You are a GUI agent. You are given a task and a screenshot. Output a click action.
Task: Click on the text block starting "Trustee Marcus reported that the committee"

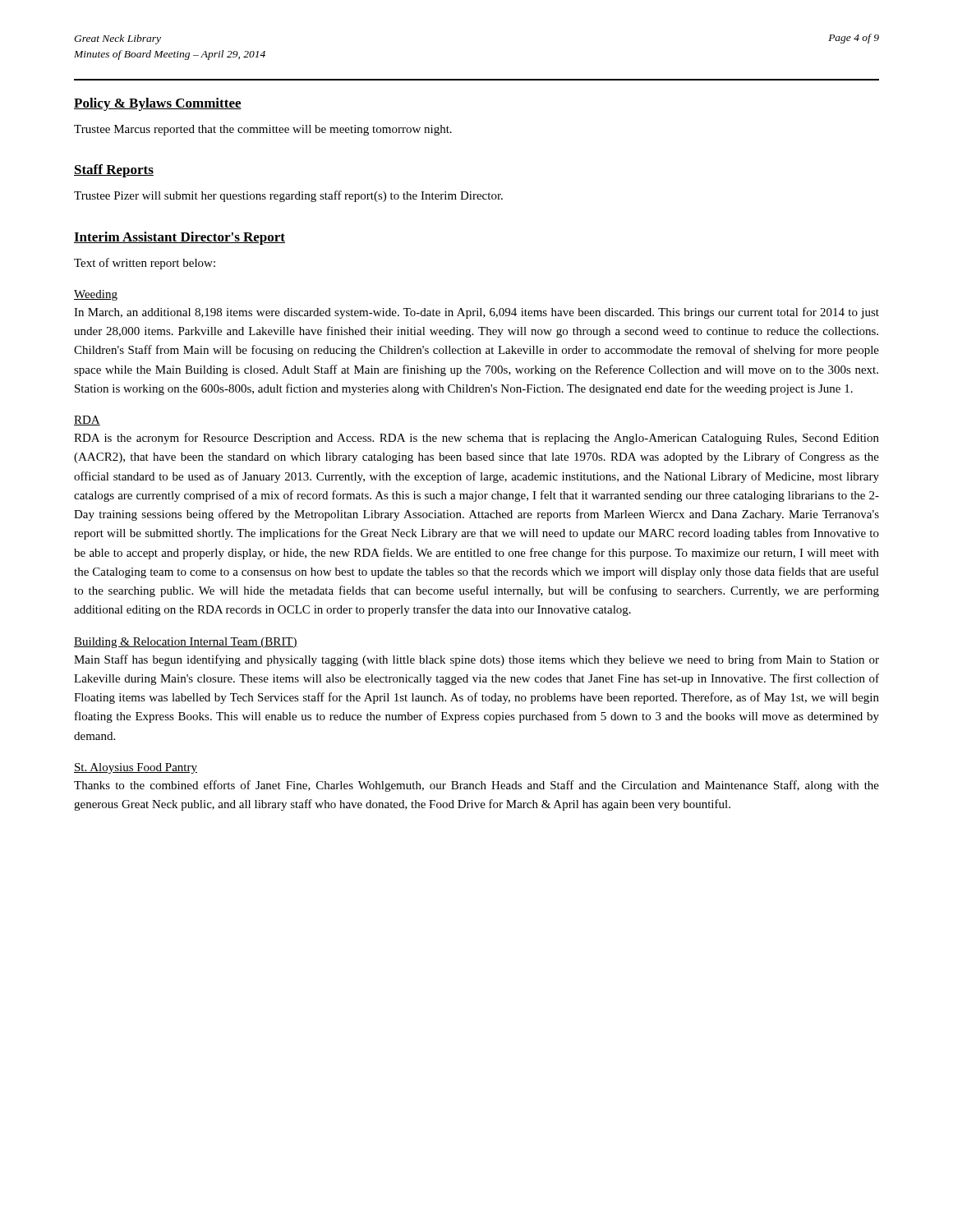point(263,129)
